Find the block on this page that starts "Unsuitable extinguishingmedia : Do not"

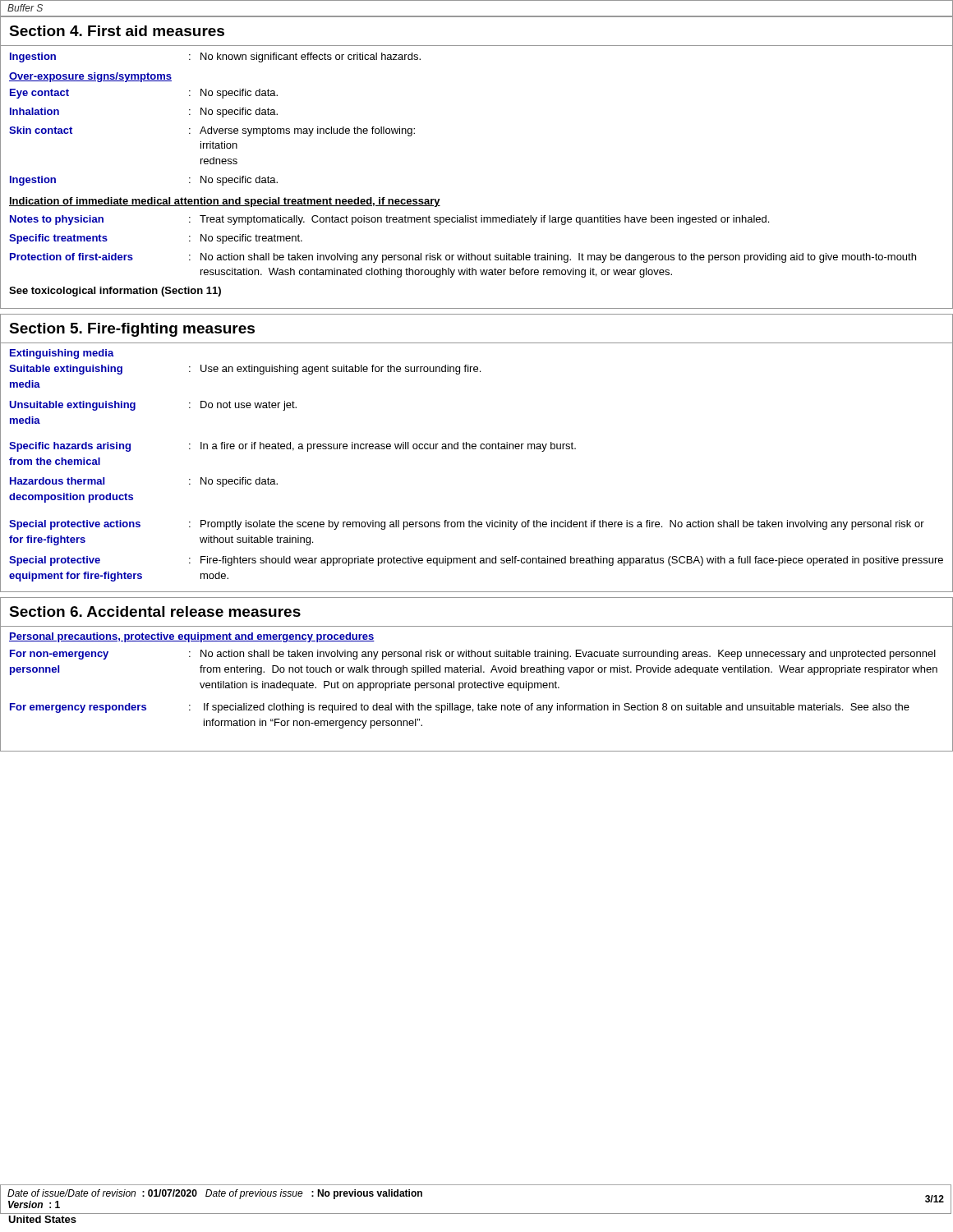(x=75, y=405)
